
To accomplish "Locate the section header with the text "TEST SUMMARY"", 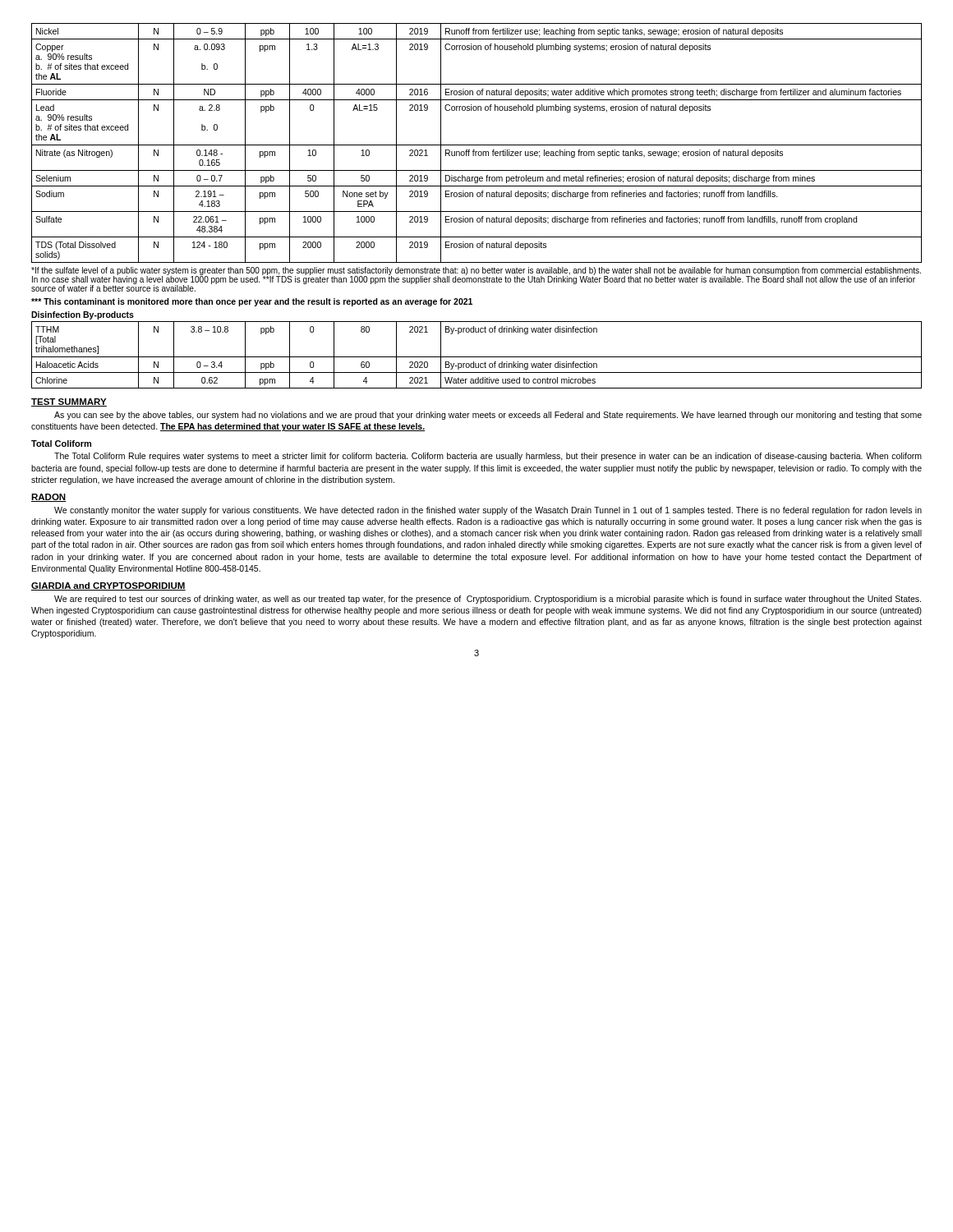I will 69,402.
